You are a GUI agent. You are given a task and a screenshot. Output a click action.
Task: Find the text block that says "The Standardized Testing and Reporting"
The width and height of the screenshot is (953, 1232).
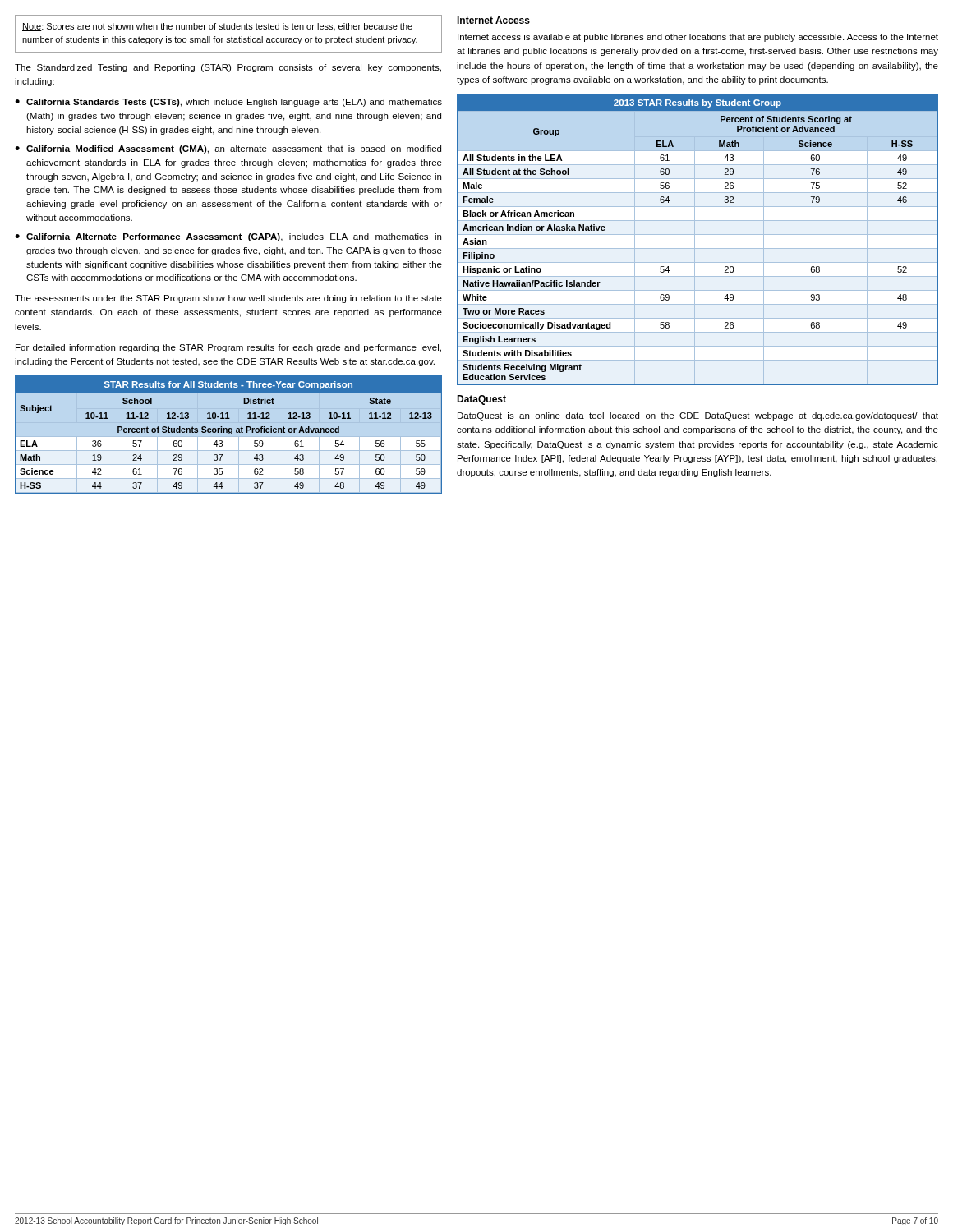[228, 75]
